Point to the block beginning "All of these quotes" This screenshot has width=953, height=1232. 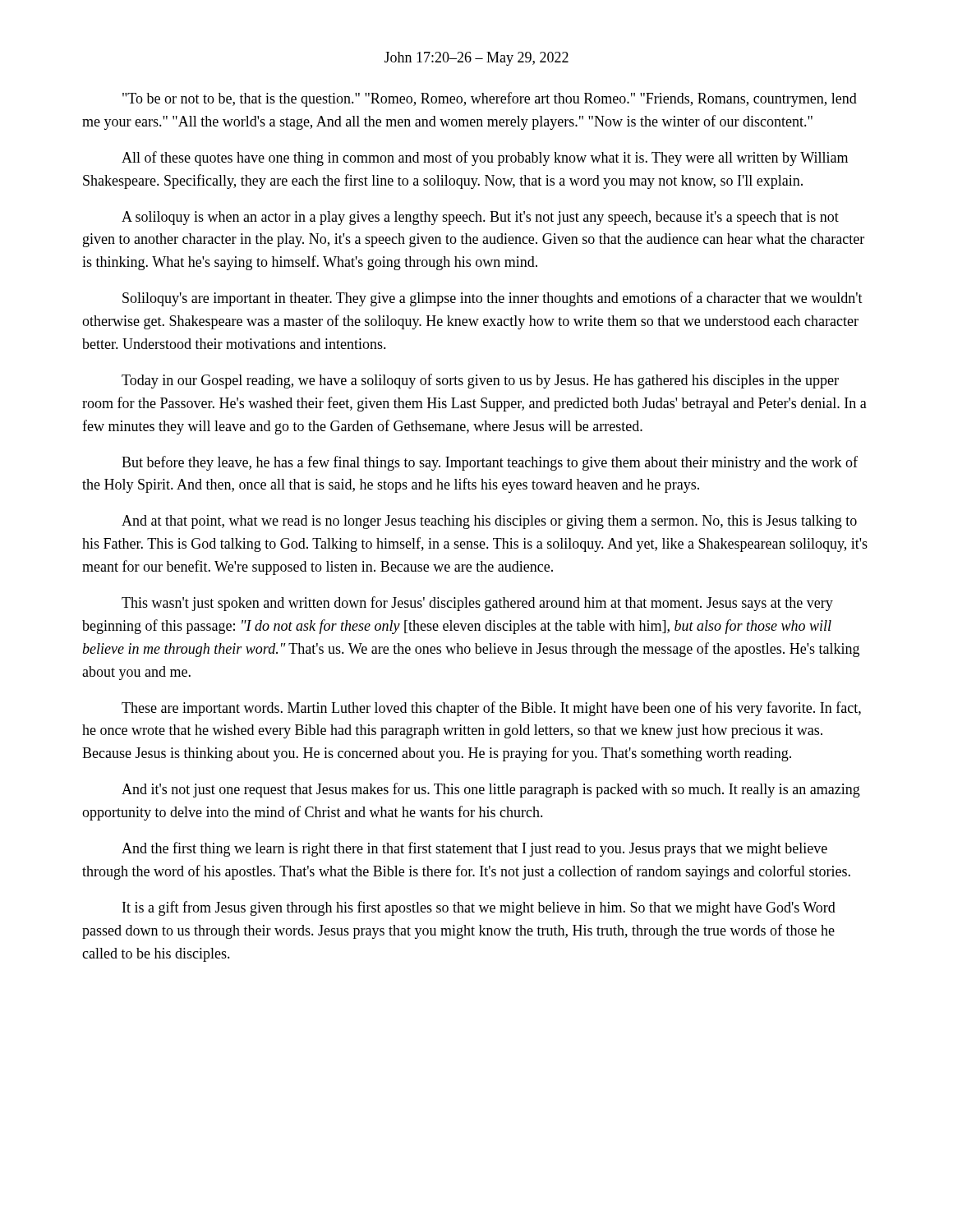(465, 169)
